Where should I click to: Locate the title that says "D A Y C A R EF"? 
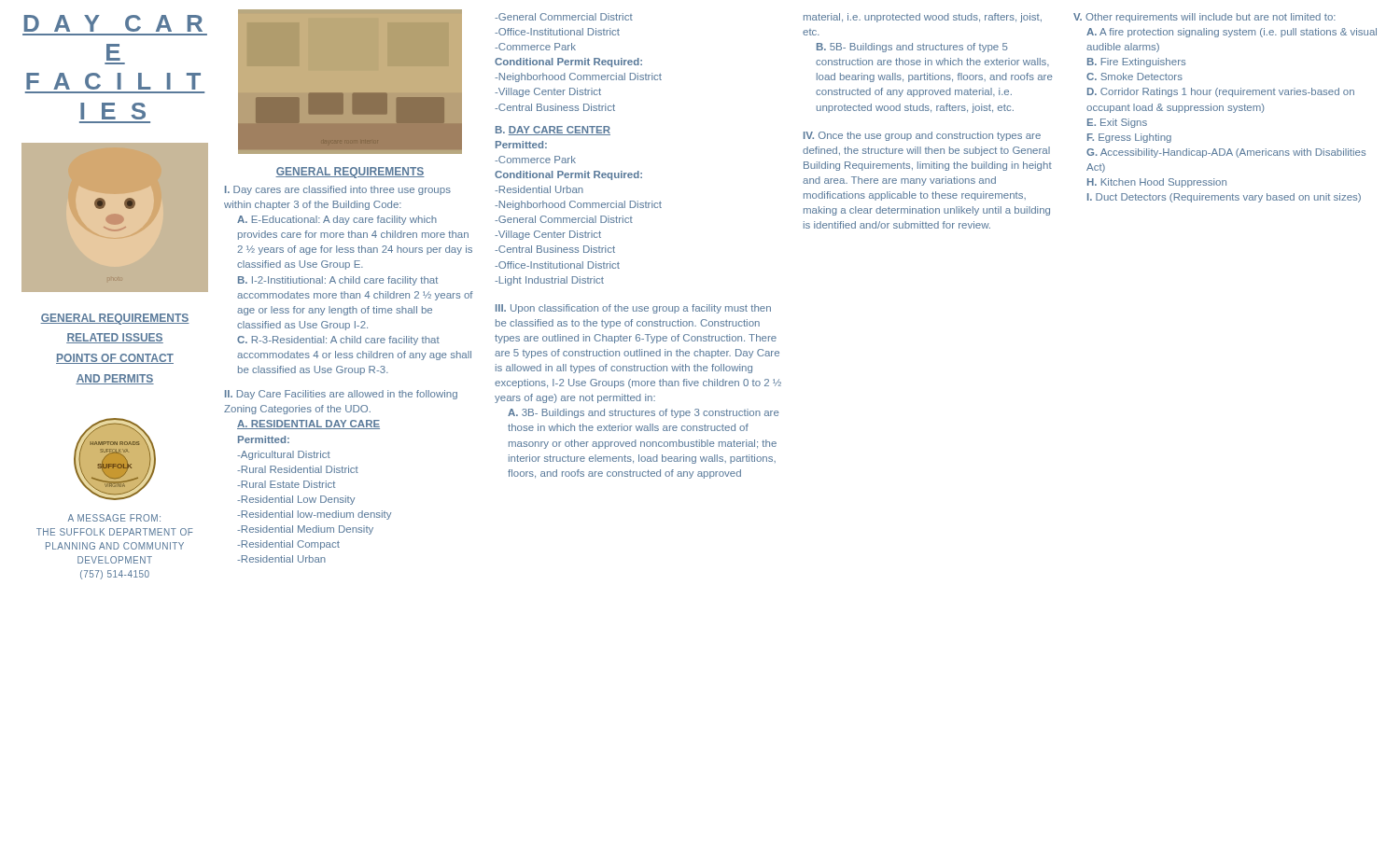115,68
